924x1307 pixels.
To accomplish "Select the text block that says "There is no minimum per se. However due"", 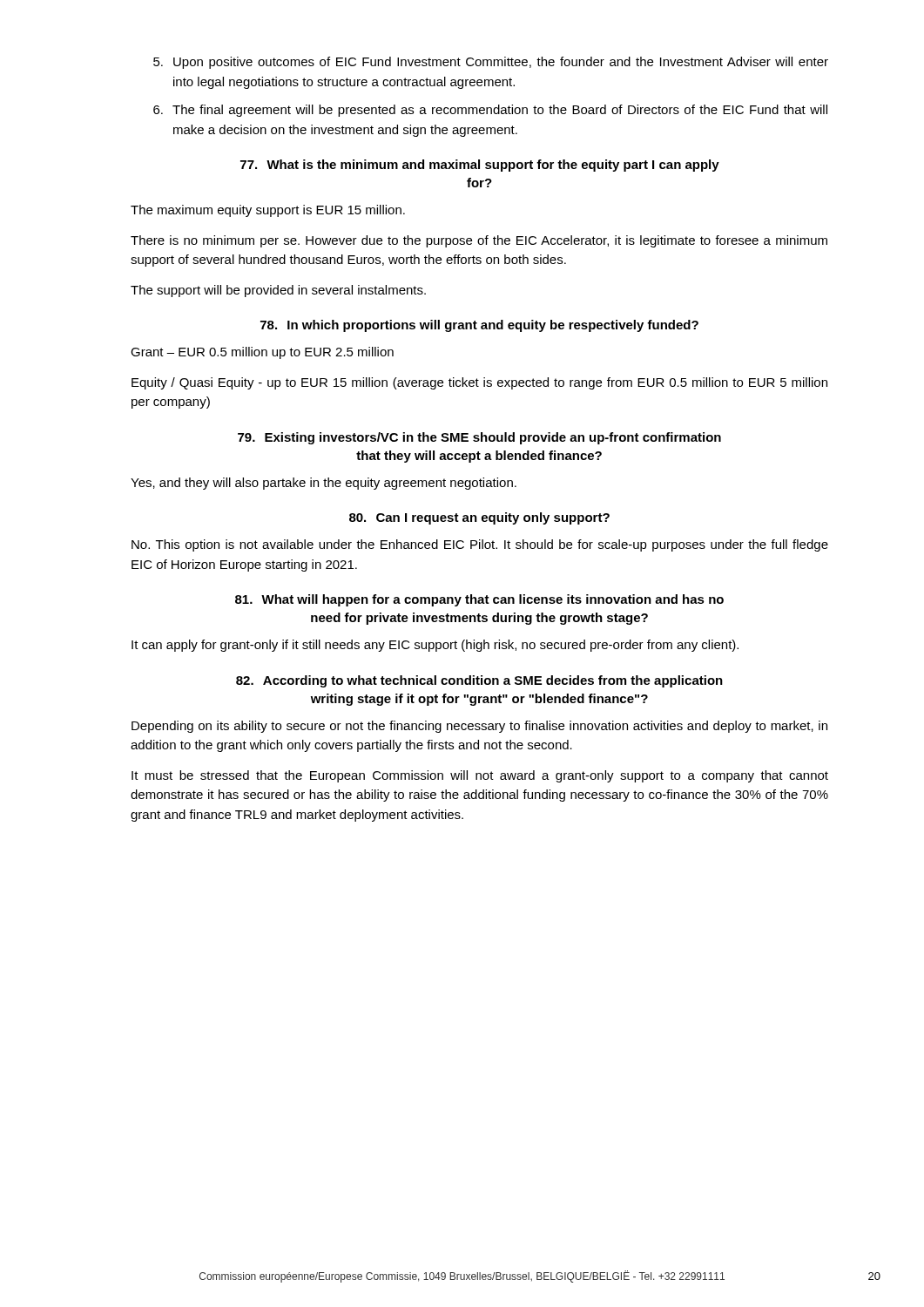I will [x=479, y=250].
